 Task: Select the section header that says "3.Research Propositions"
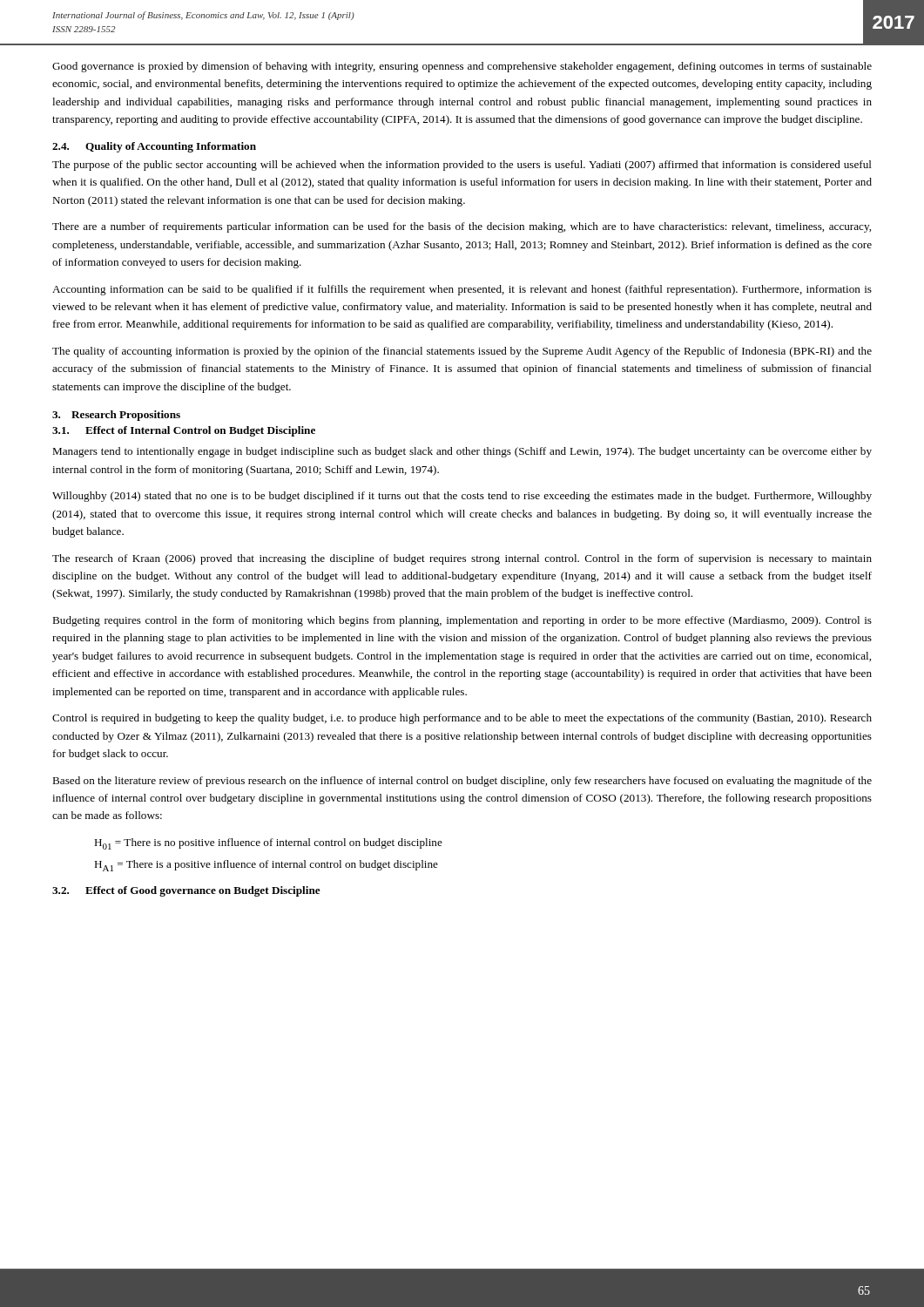coord(116,415)
